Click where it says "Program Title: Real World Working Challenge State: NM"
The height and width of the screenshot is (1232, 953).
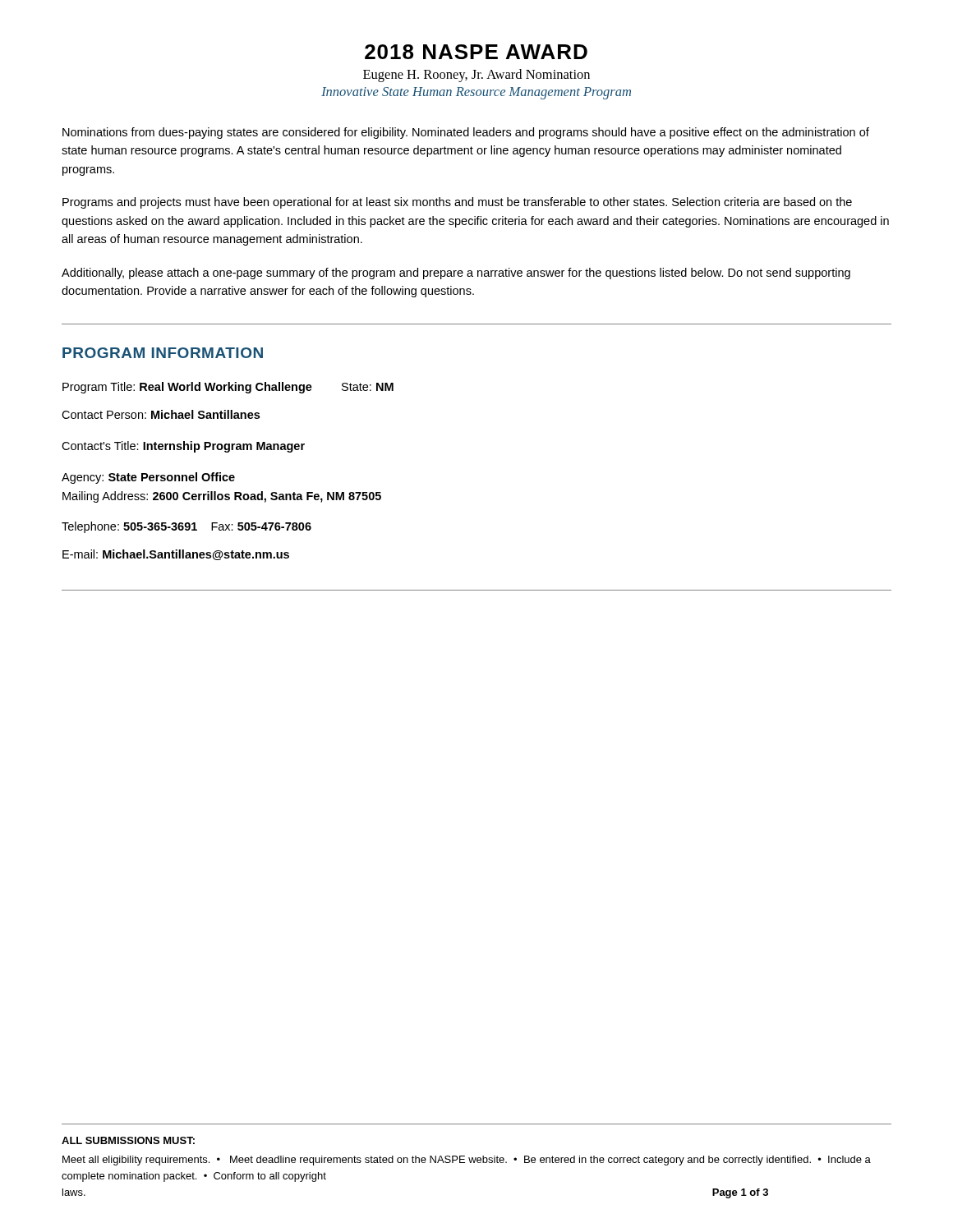click(228, 388)
